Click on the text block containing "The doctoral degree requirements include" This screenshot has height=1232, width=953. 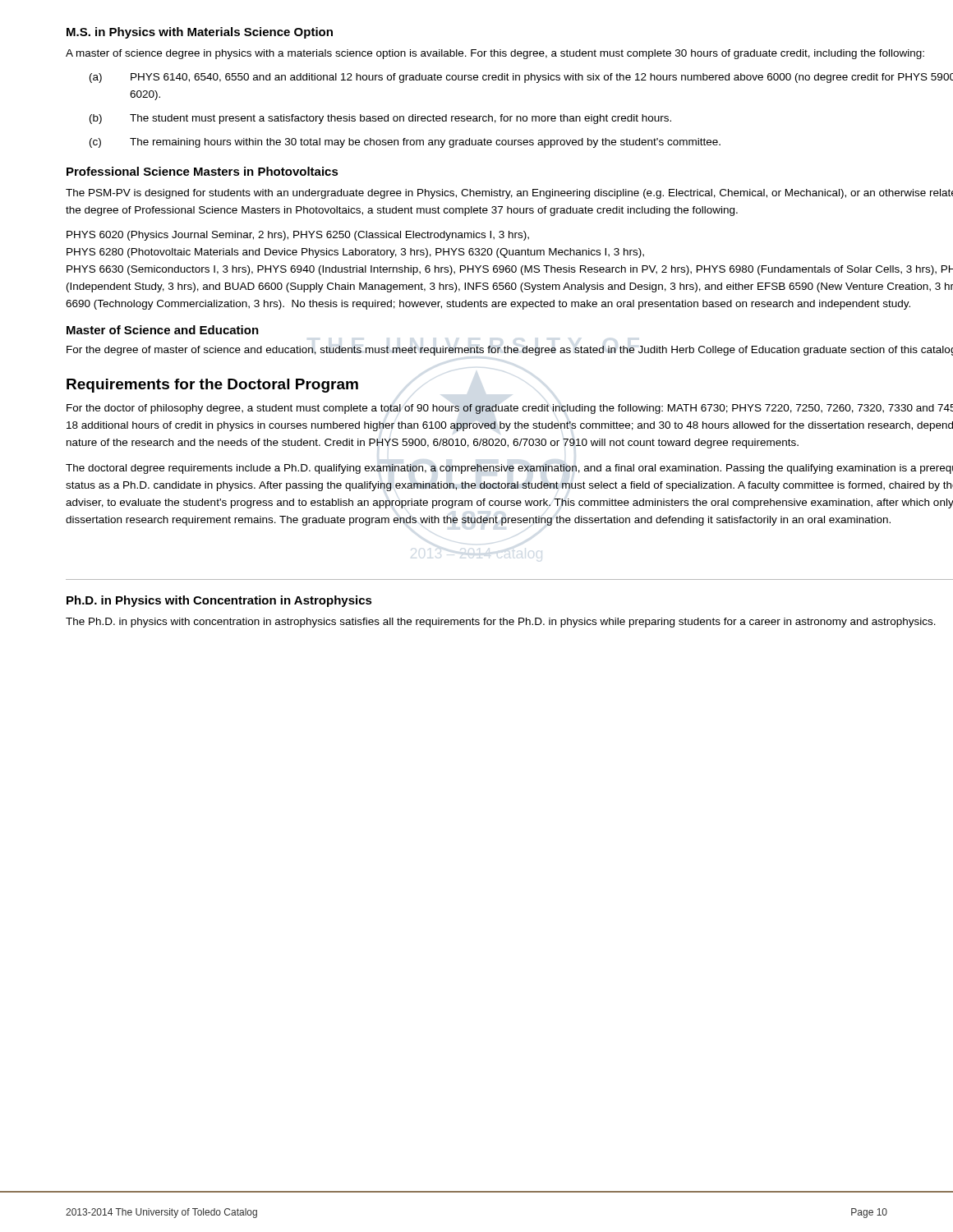click(x=509, y=493)
